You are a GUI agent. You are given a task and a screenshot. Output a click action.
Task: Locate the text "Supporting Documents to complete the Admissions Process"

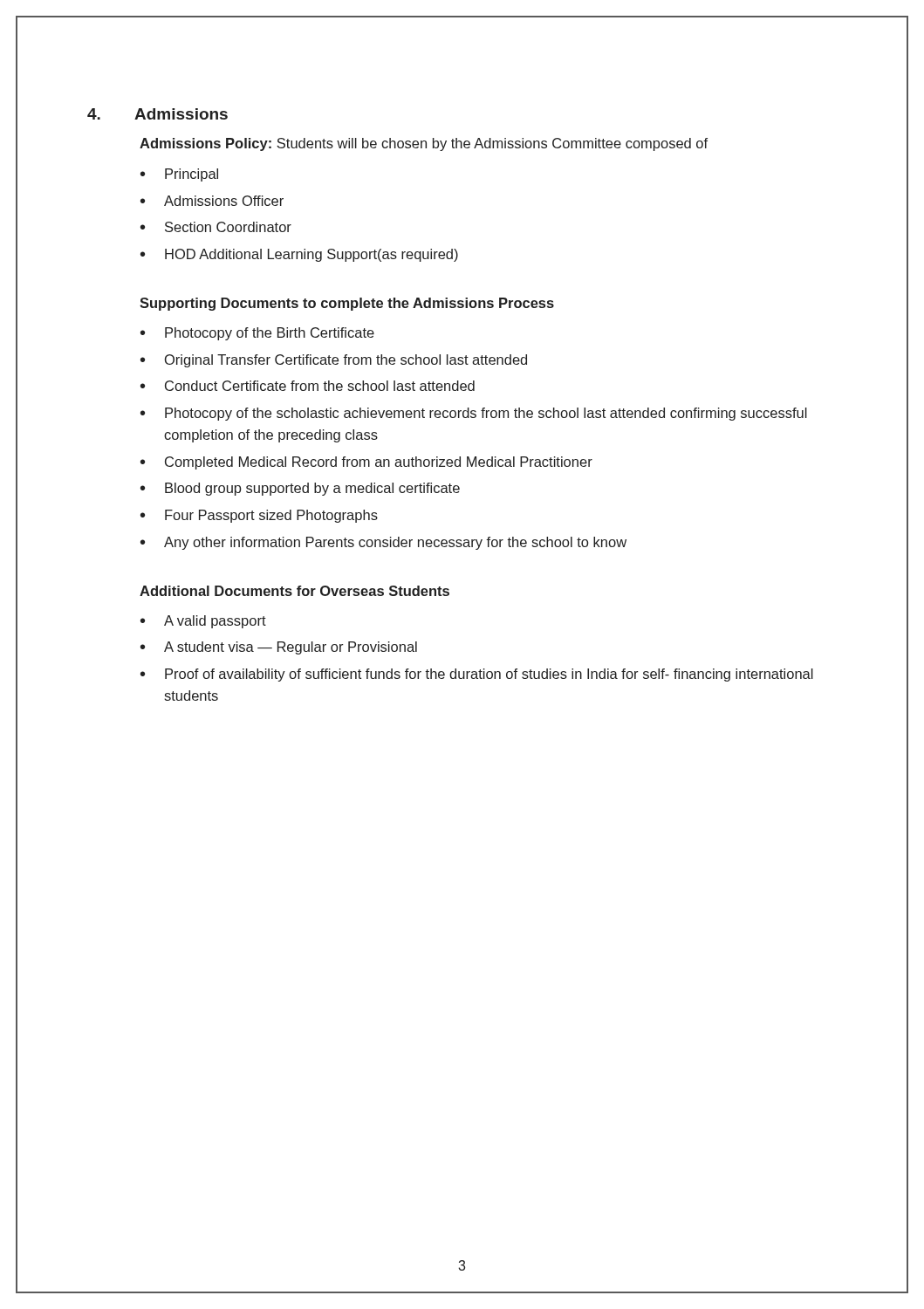pyautogui.click(x=347, y=303)
